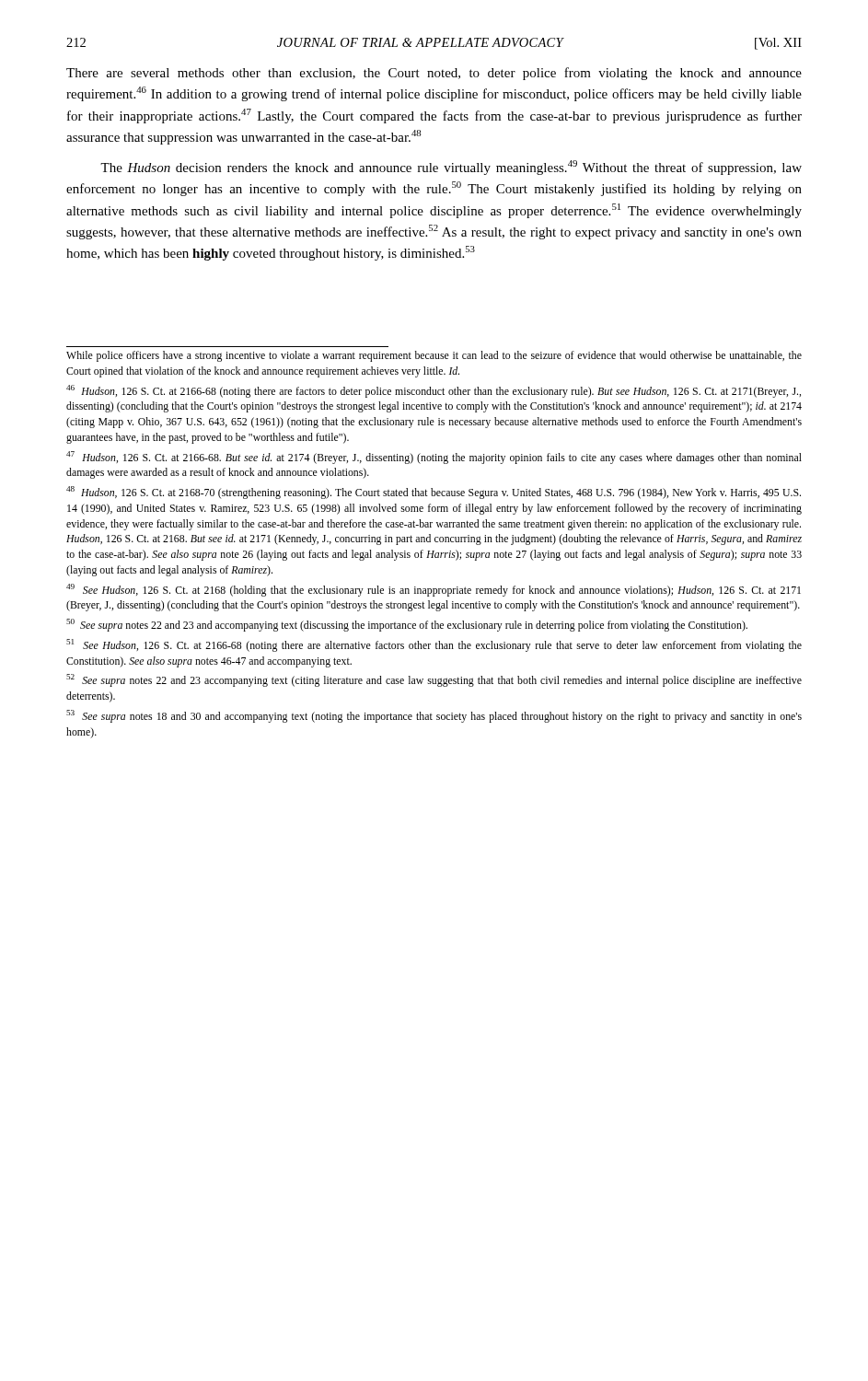Navigate to the text starting "There are several methods other than exclusion, the"
This screenshot has height=1381, width=868.
pos(434,105)
